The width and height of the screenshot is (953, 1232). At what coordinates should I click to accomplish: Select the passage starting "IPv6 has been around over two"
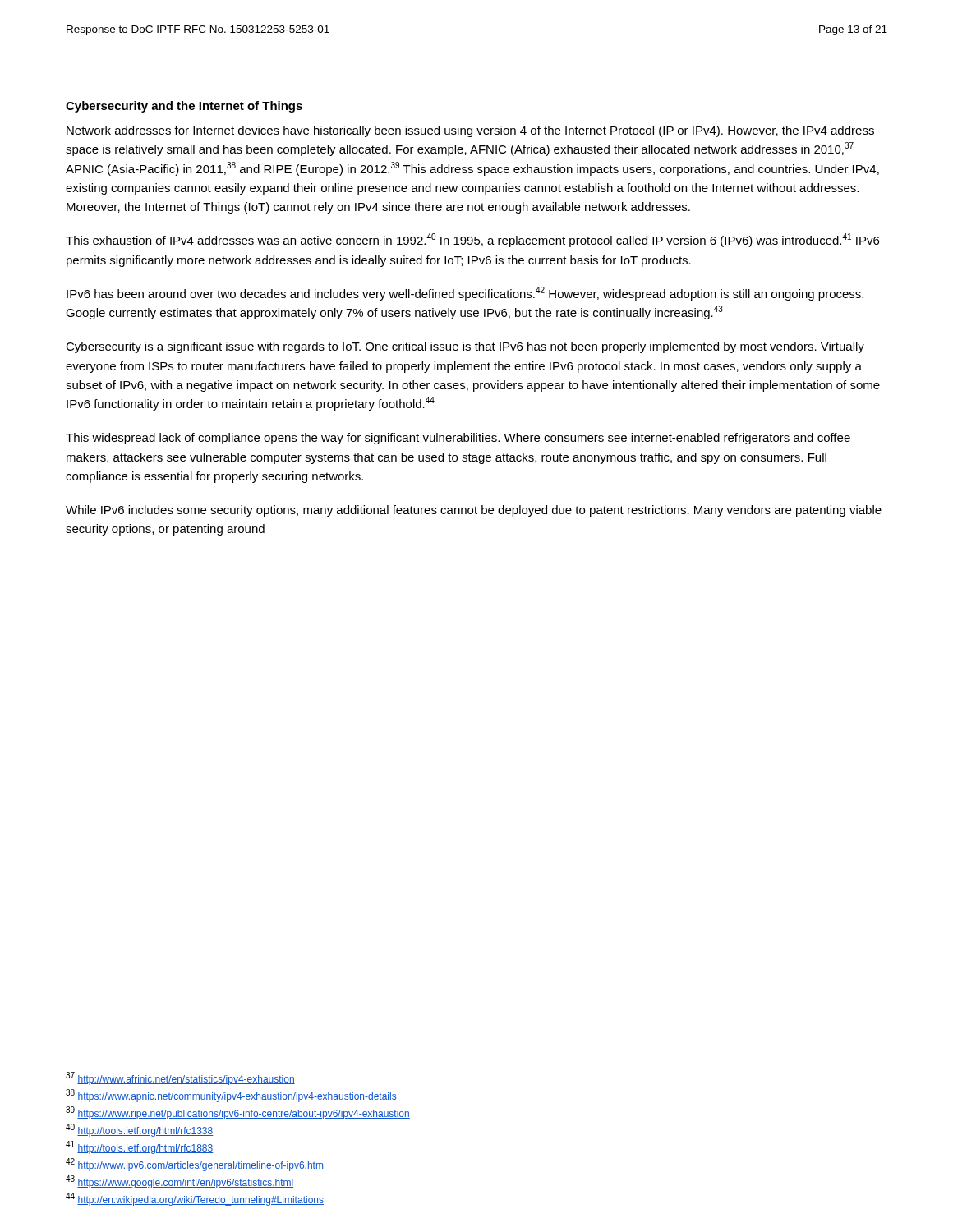tap(465, 303)
